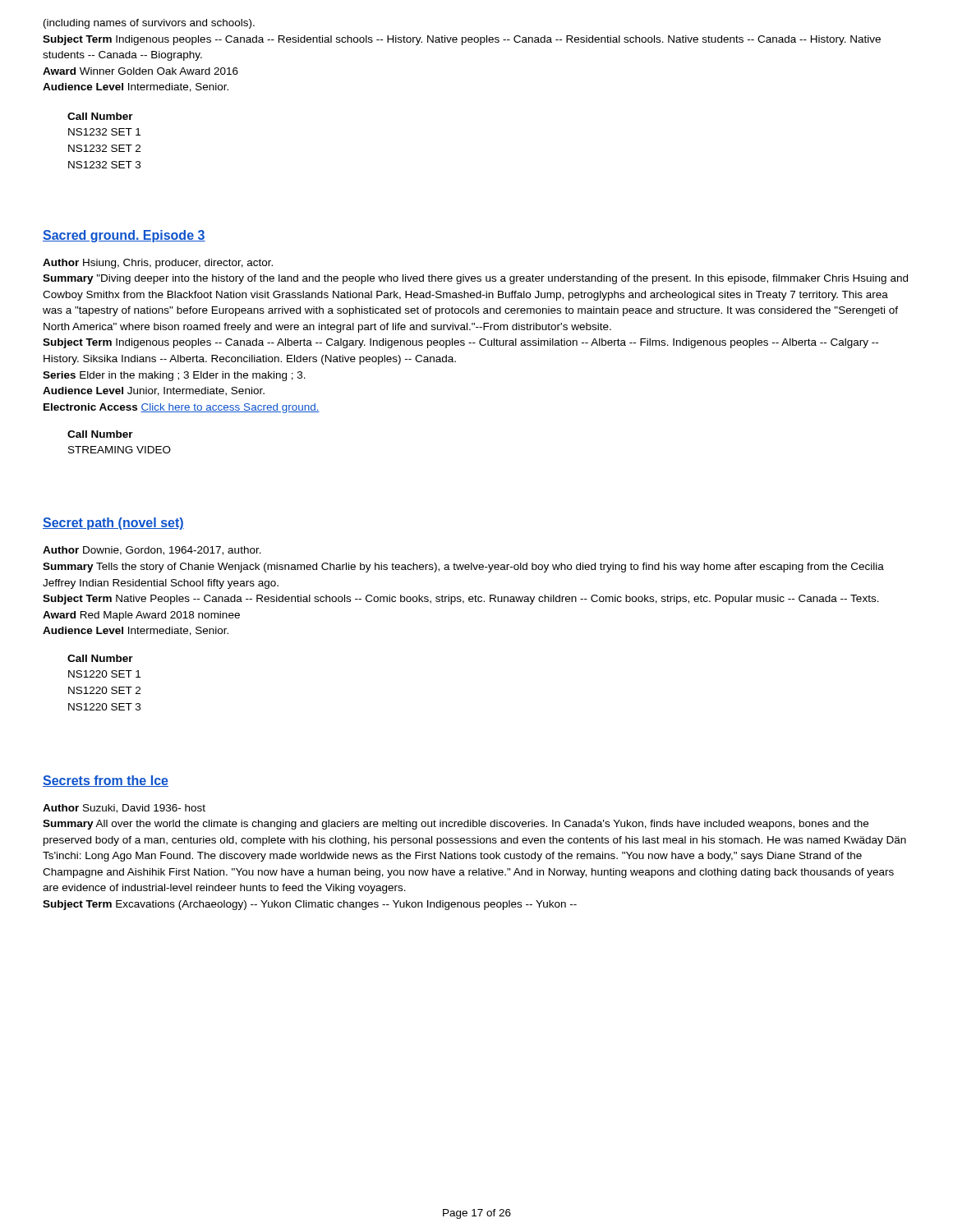Navigate to the text block starting "Author Suzuki, David 1936- host Summary"
The width and height of the screenshot is (953, 1232).
pos(475,856)
